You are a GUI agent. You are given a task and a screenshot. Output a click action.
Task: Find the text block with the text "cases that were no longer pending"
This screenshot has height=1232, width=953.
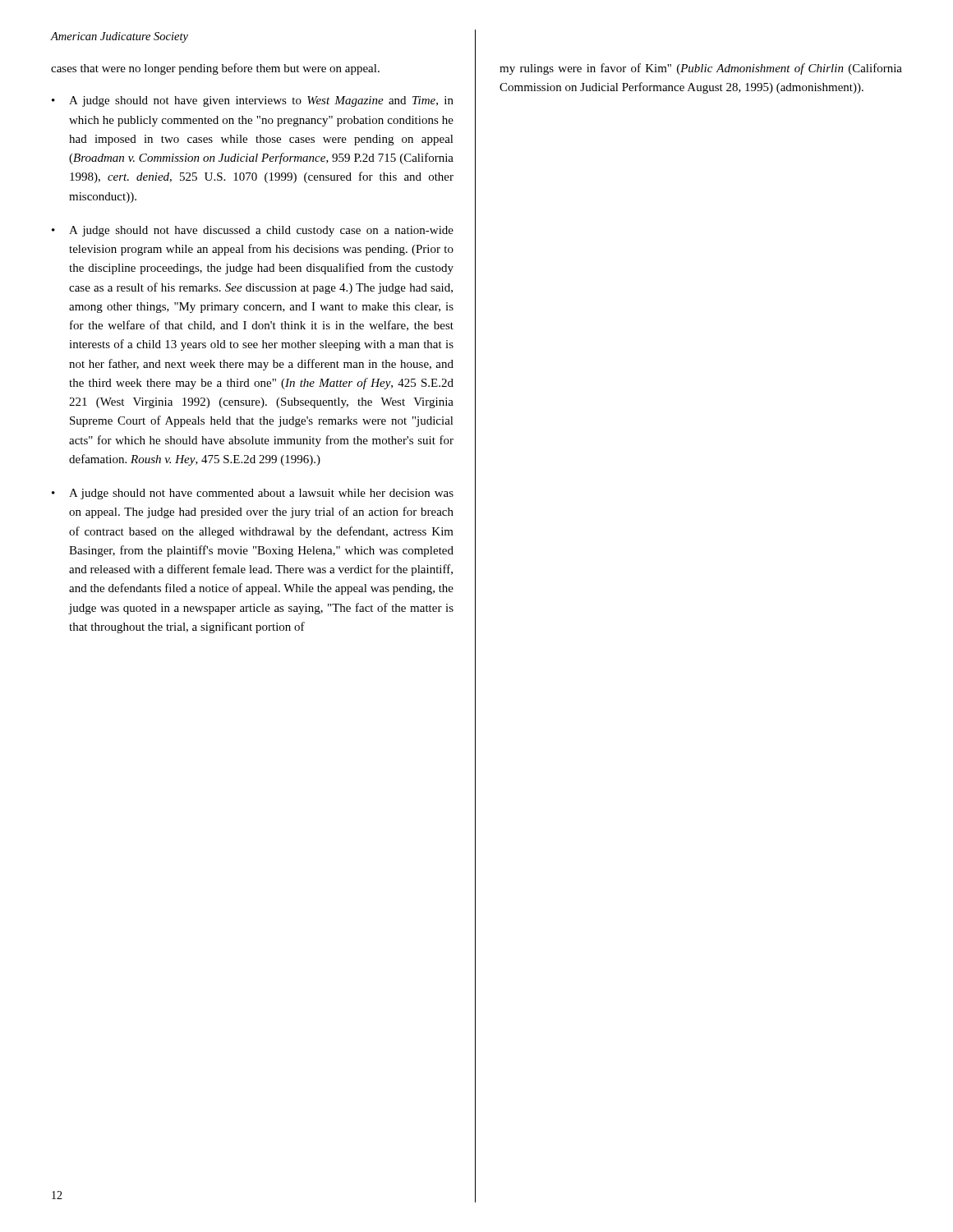(x=216, y=68)
